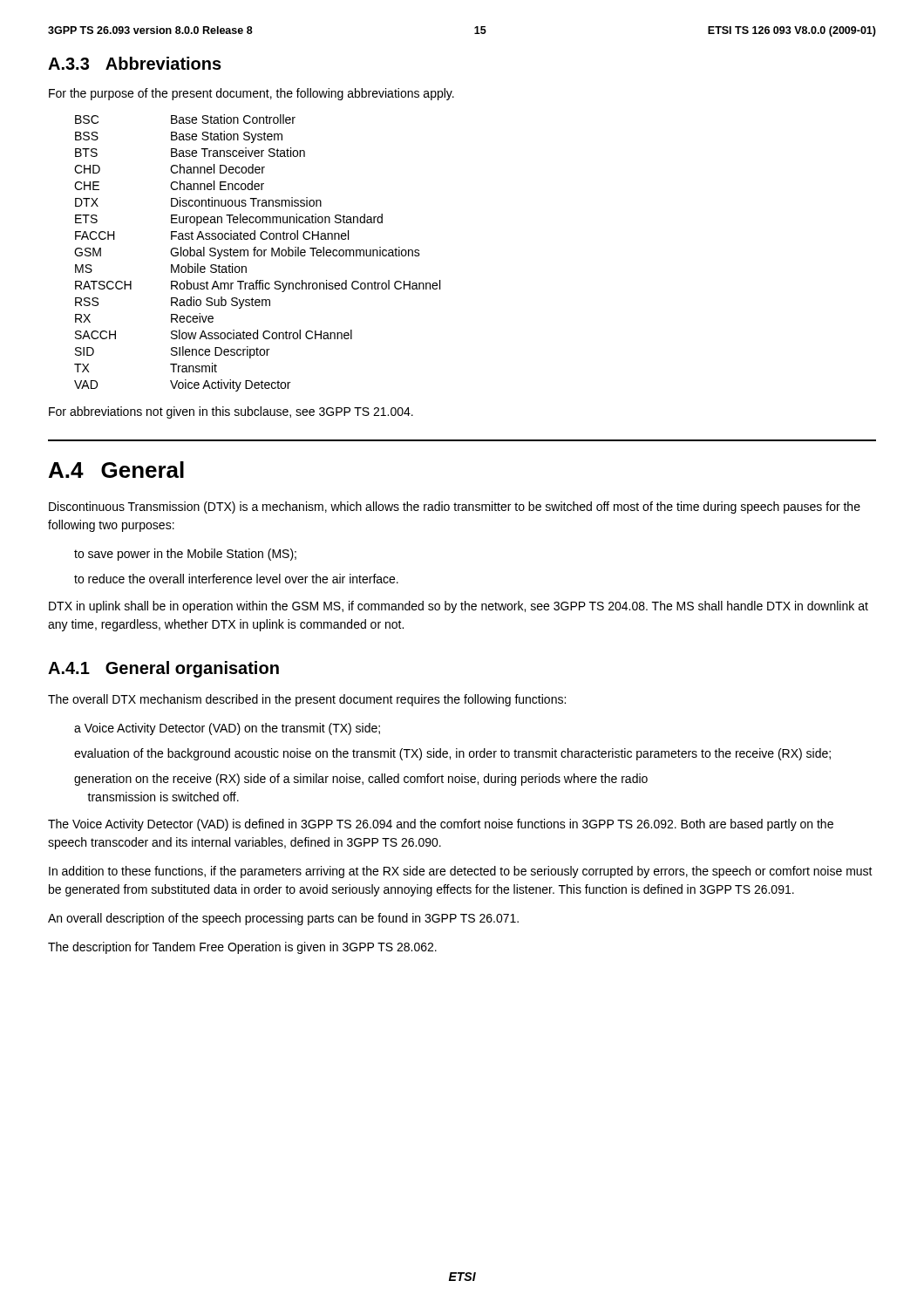Click on the text starting "DTX in uplink shall"
The height and width of the screenshot is (1308, 924).
tap(458, 615)
